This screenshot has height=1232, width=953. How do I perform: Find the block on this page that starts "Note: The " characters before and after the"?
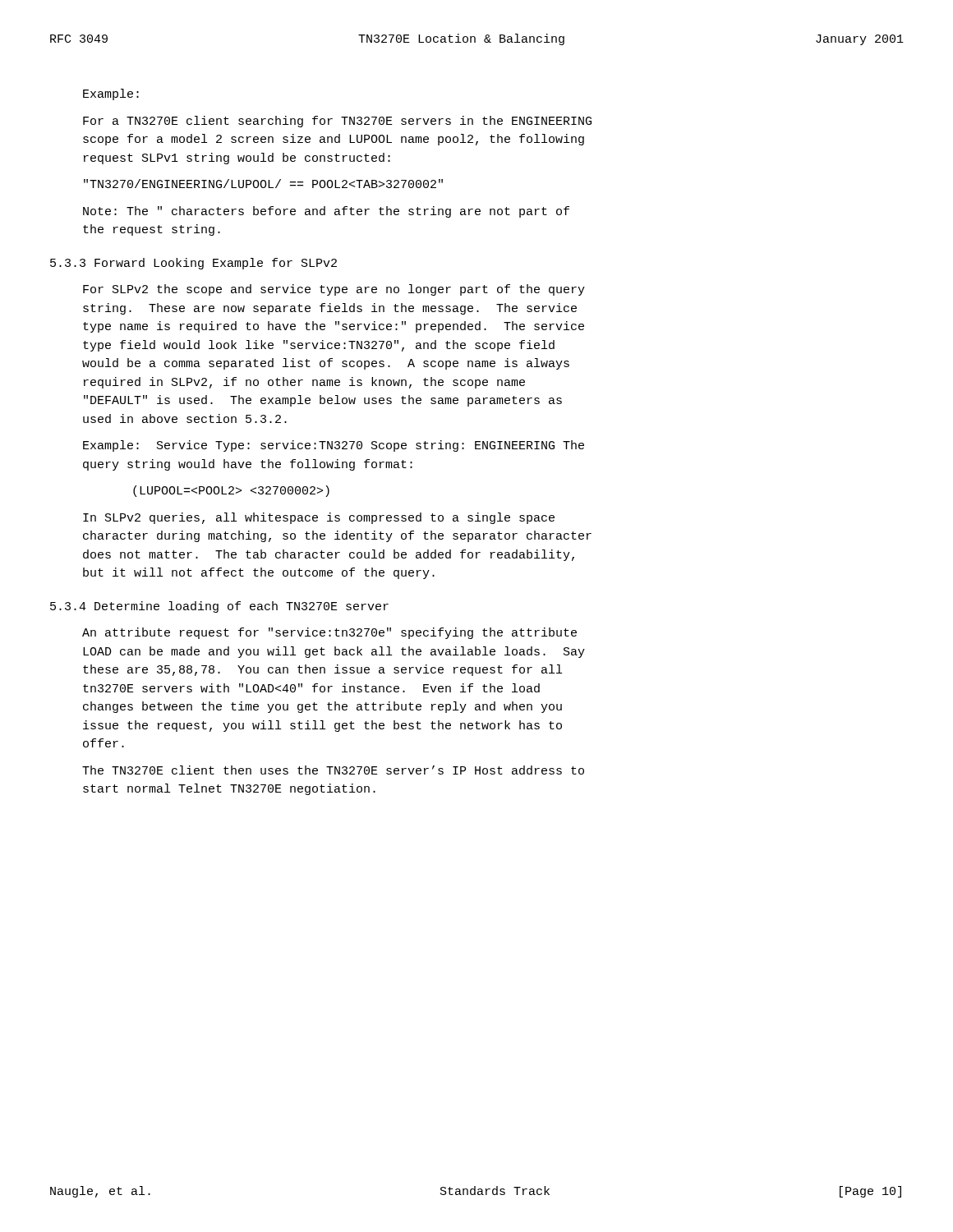(326, 221)
